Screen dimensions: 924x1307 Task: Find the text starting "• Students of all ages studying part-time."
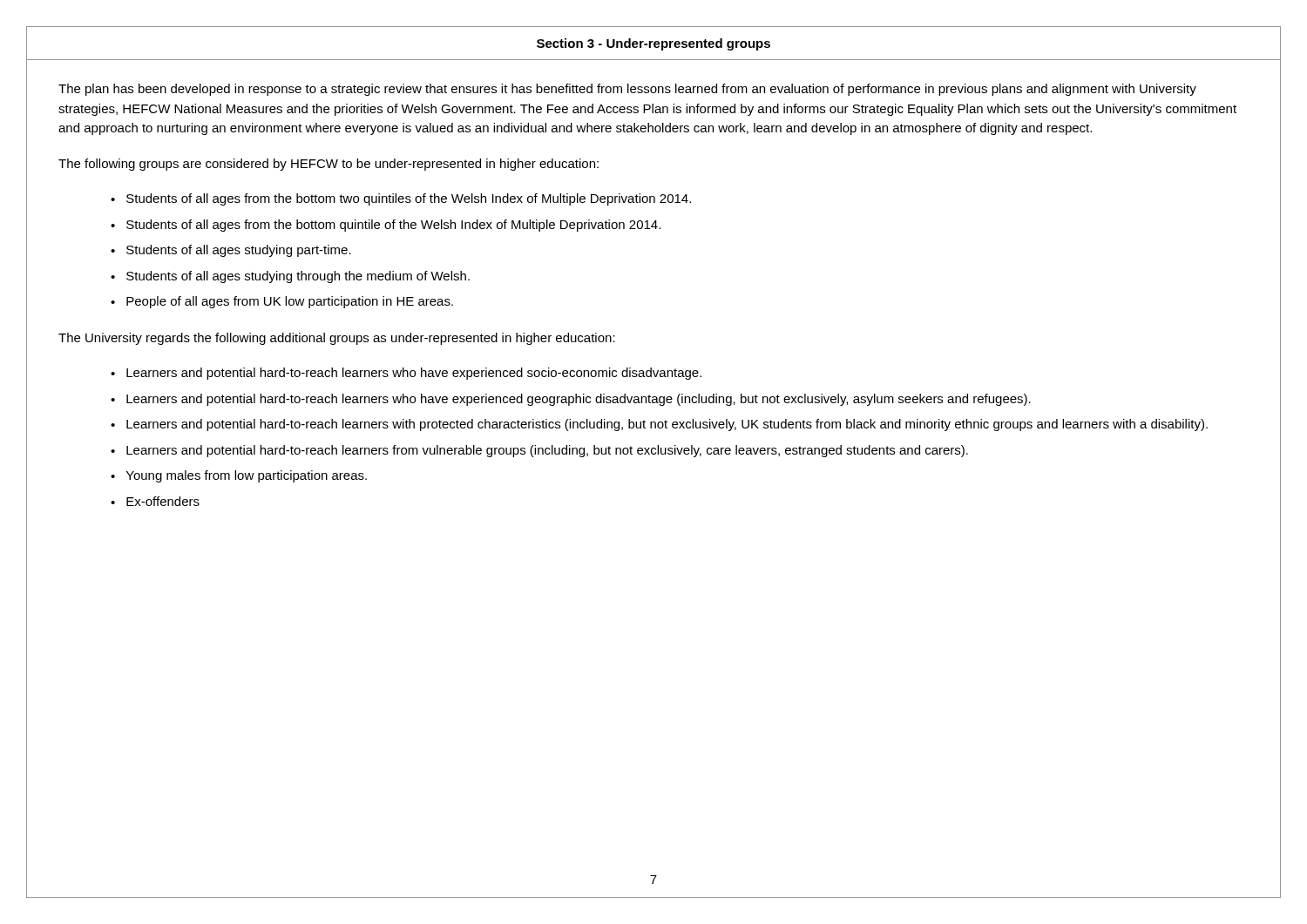[231, 251]
